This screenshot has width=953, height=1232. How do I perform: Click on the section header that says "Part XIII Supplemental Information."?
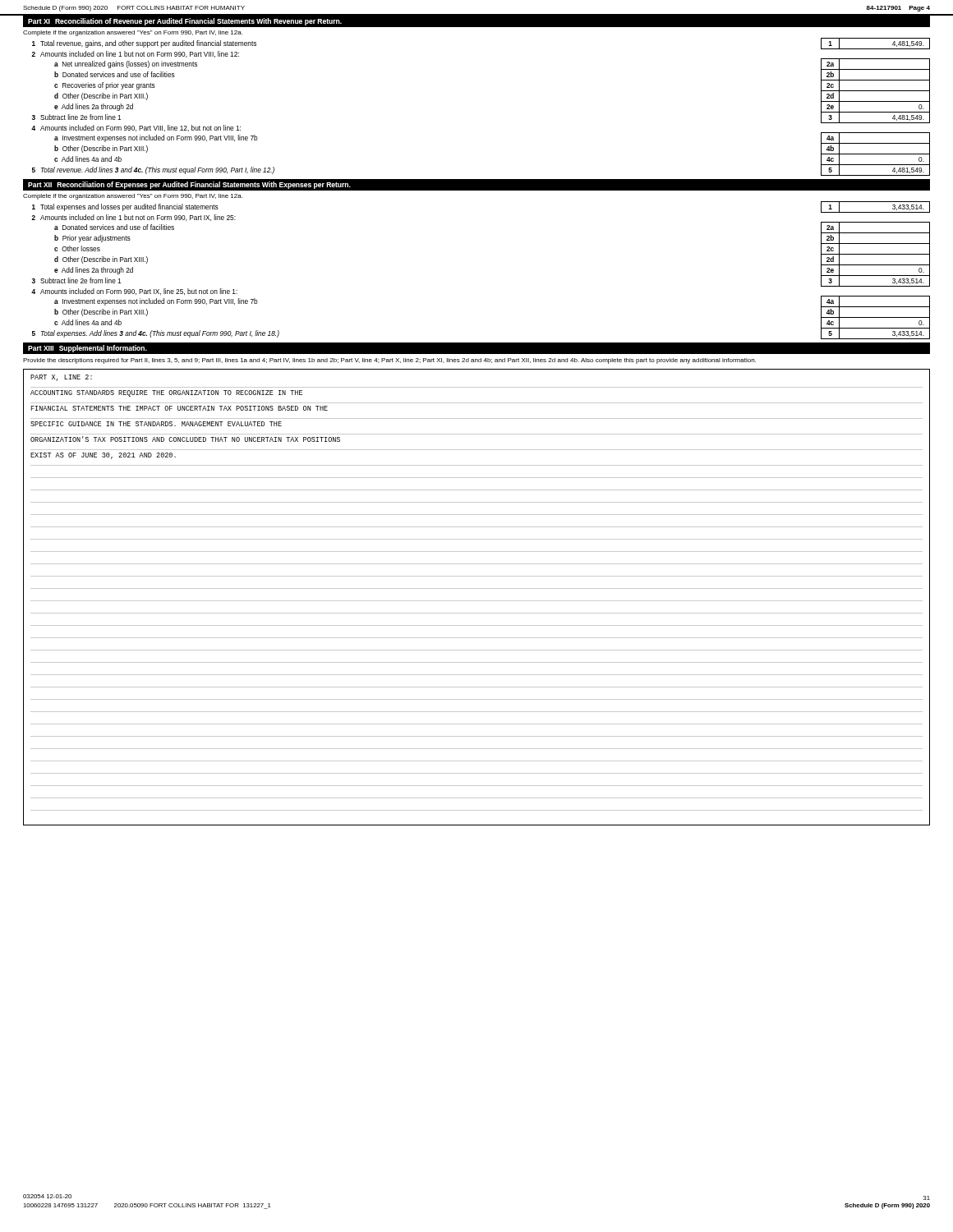pos(87,348)
